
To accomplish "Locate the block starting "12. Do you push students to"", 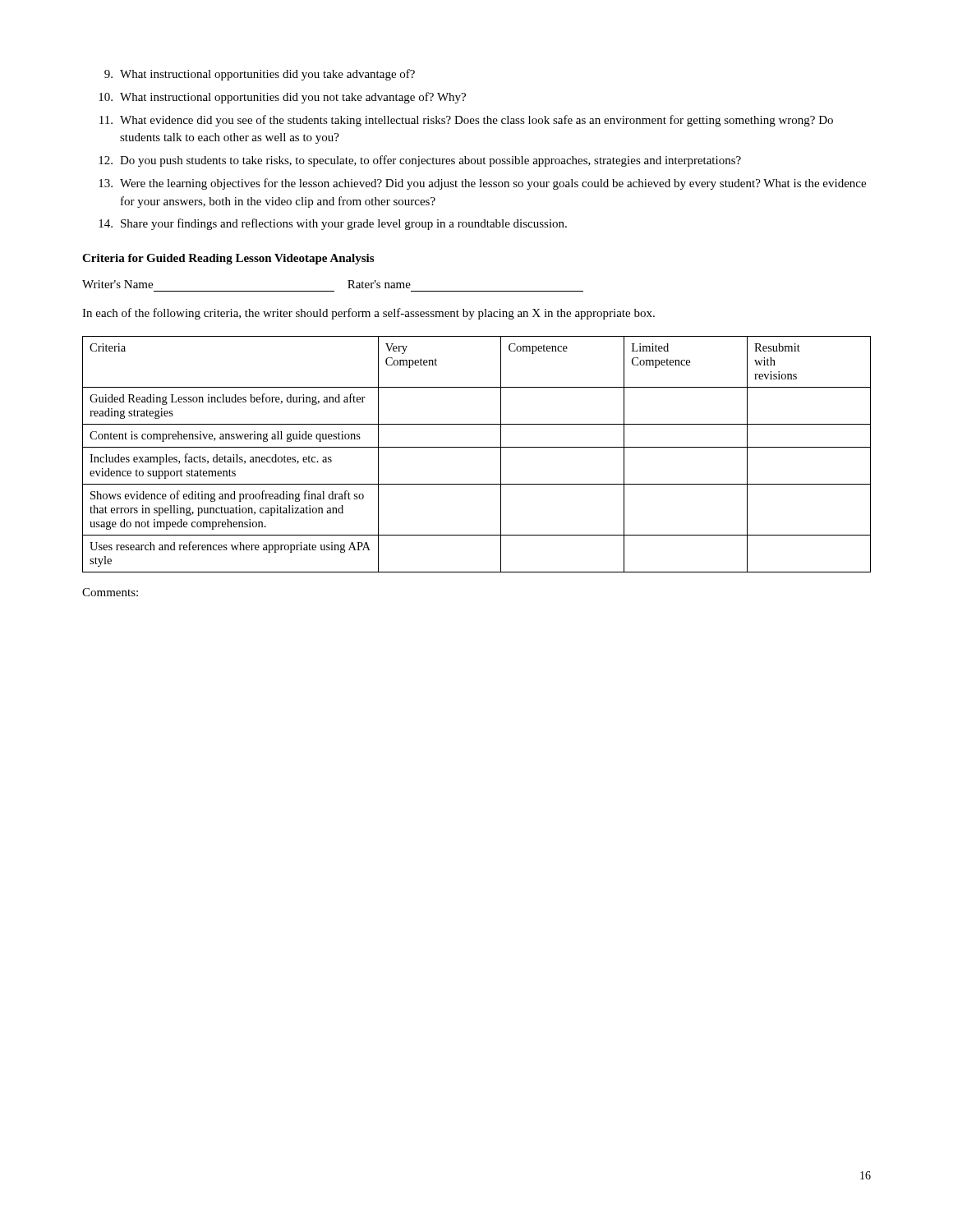I will point(476,161).
